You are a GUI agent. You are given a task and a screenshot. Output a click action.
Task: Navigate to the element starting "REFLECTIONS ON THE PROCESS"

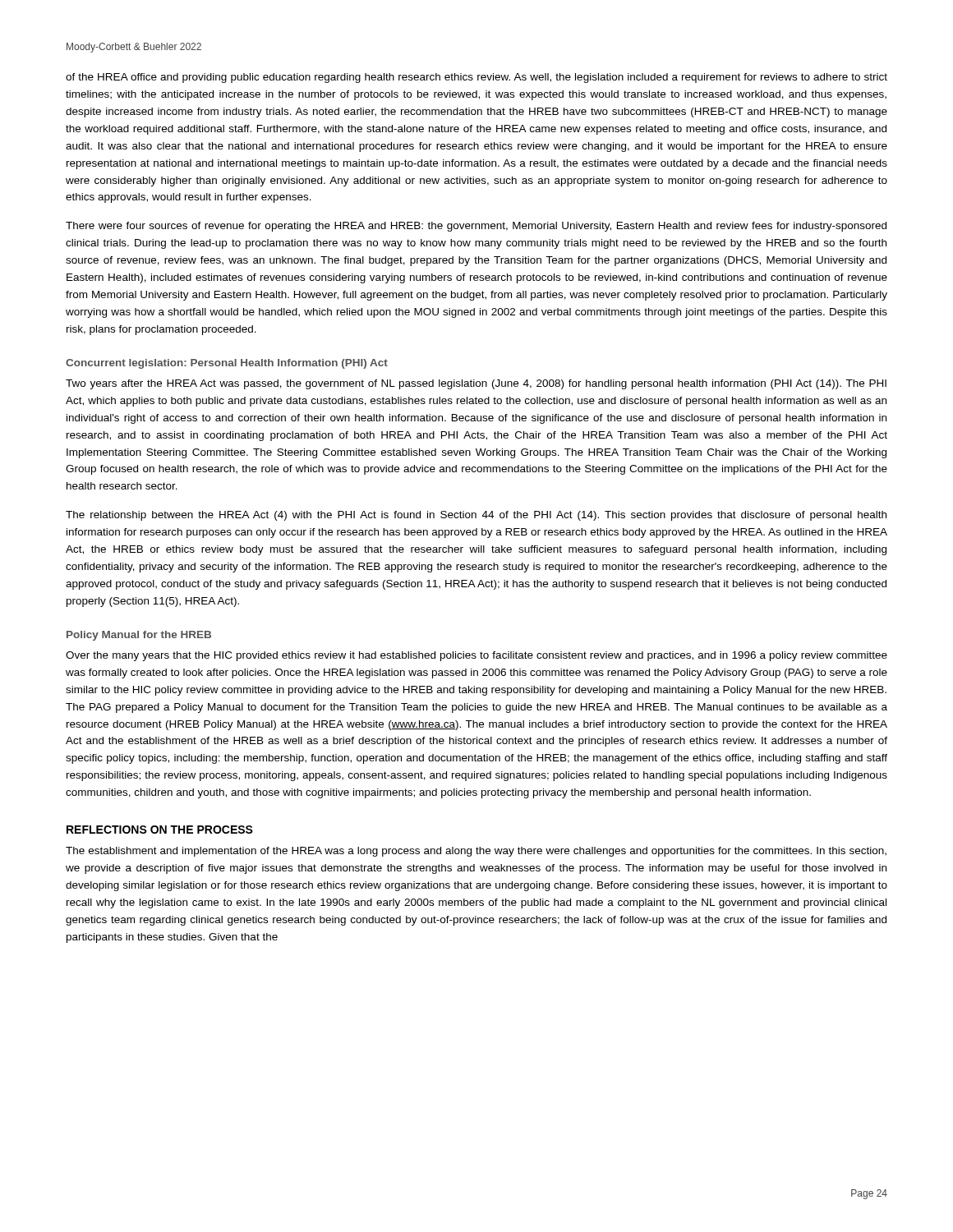(x=159, y=830)
